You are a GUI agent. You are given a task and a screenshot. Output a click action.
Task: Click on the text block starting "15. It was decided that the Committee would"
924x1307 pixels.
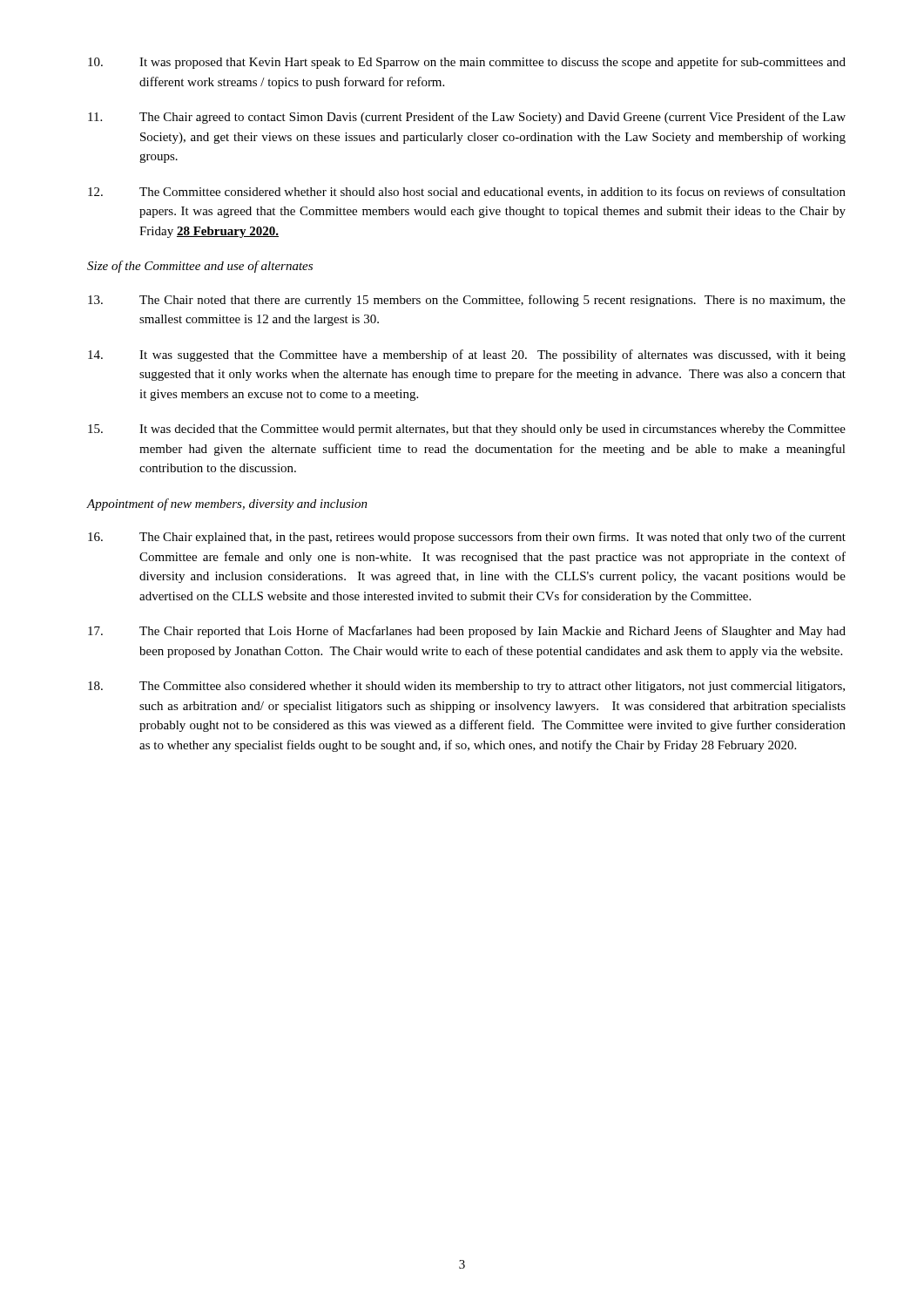[466, 449]
